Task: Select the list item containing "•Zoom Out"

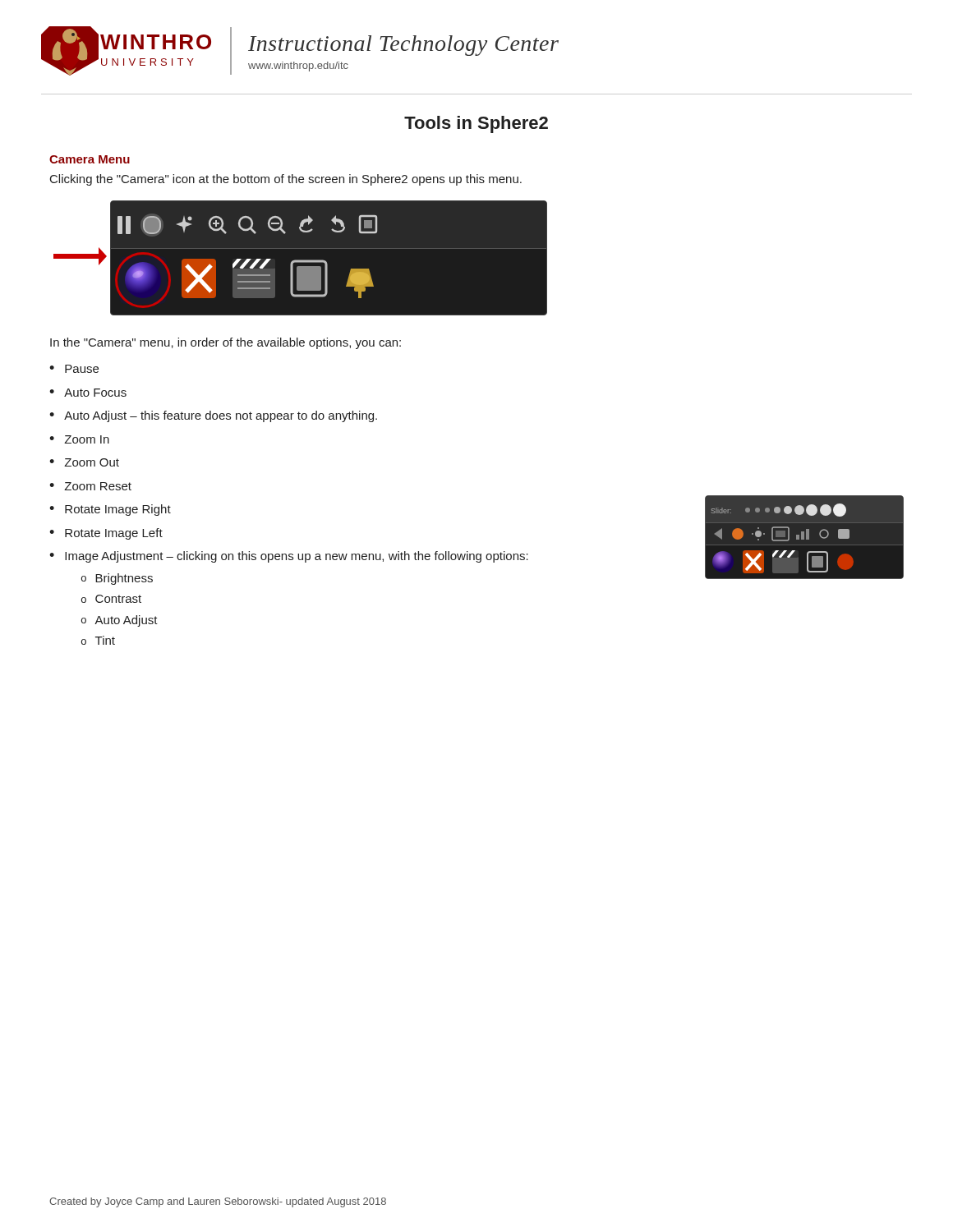Action: tap(84, 463)
